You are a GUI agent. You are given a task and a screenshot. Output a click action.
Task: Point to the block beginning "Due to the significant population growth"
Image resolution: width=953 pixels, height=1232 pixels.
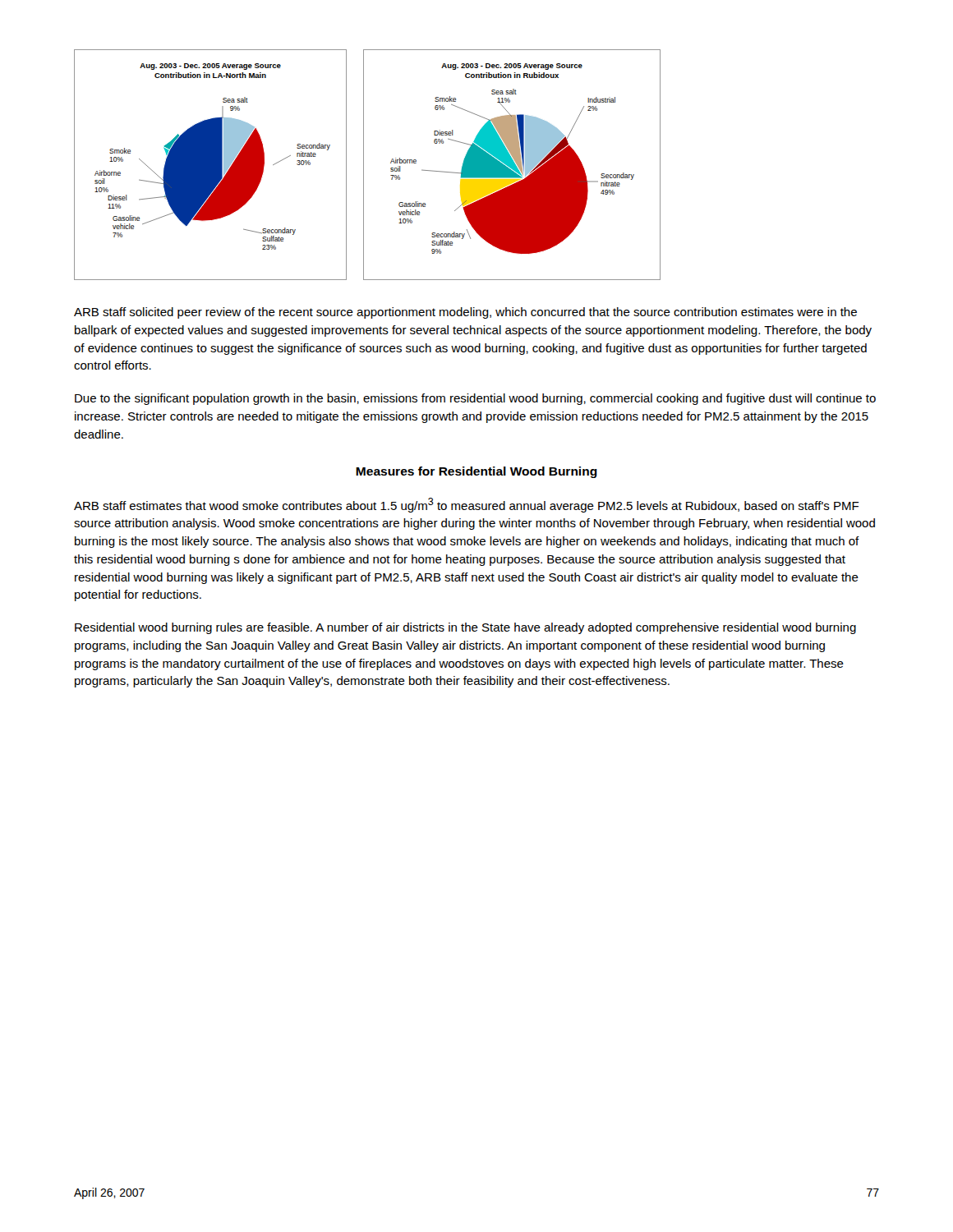click(476, 416)
